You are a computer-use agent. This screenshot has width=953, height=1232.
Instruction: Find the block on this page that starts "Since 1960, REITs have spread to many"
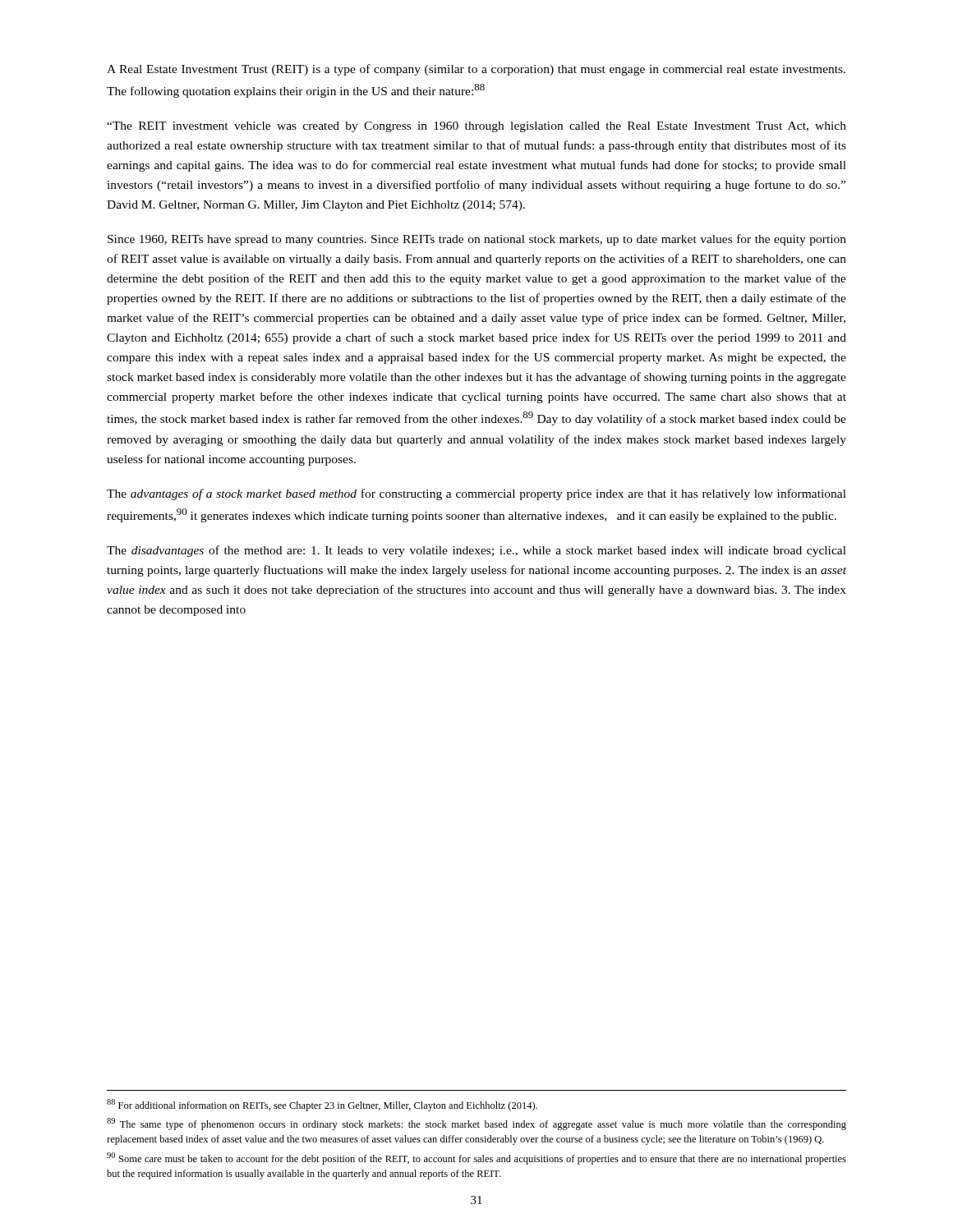click(x=476, y=349)
